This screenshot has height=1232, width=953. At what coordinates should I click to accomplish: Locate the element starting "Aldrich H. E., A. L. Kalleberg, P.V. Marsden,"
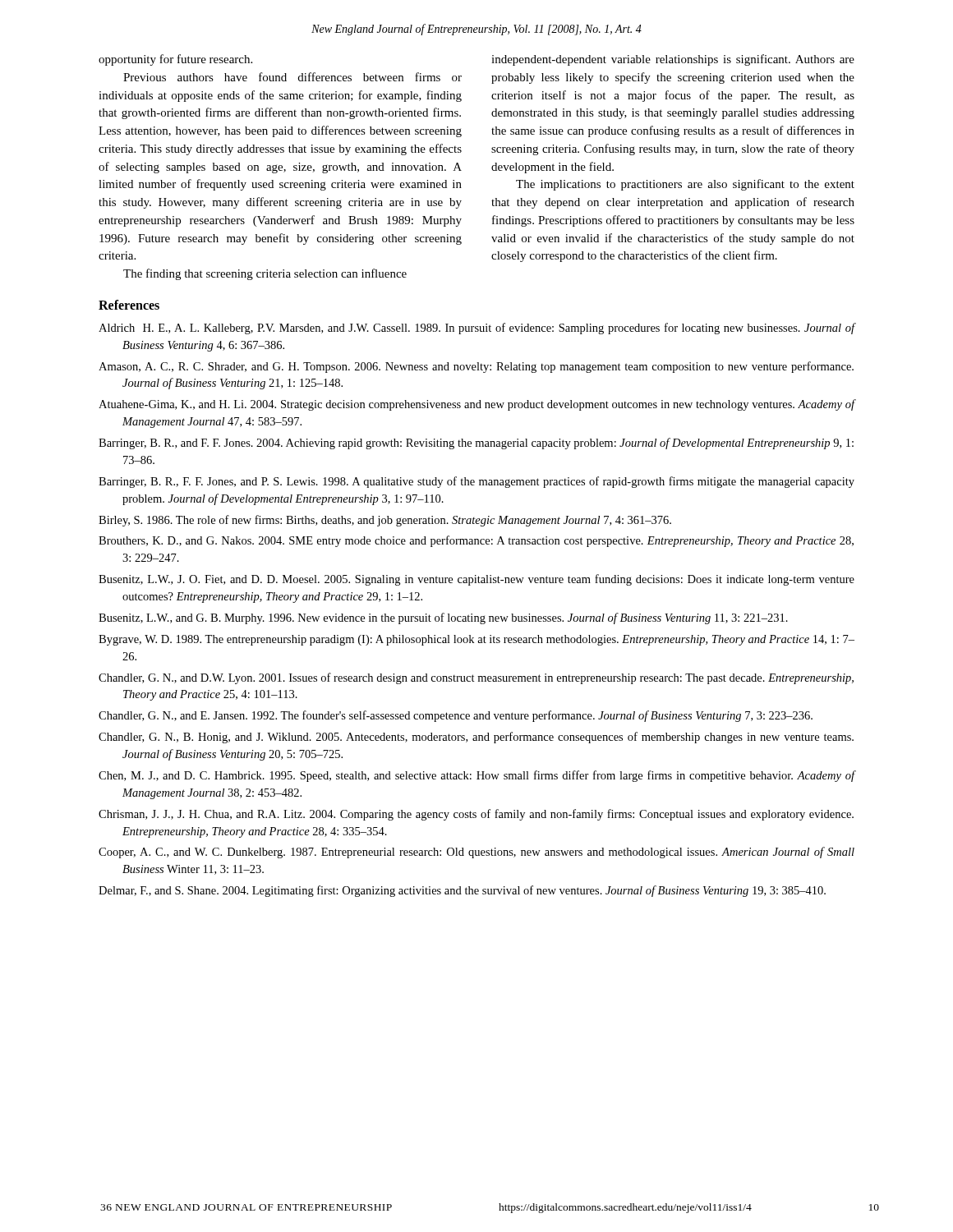pyautogui.click(x=476, y=336)
